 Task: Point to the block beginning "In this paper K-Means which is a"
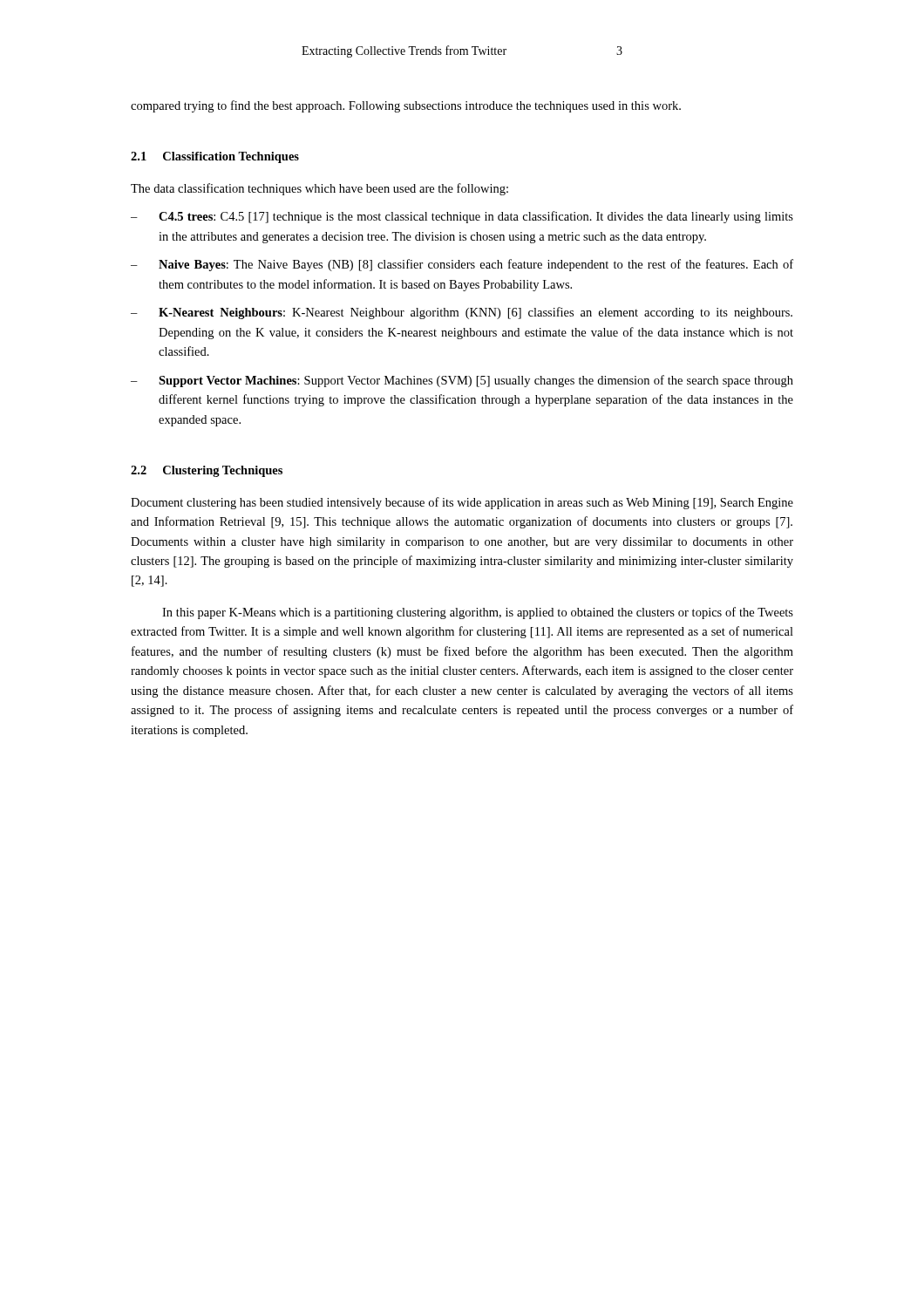pos(462,671)
